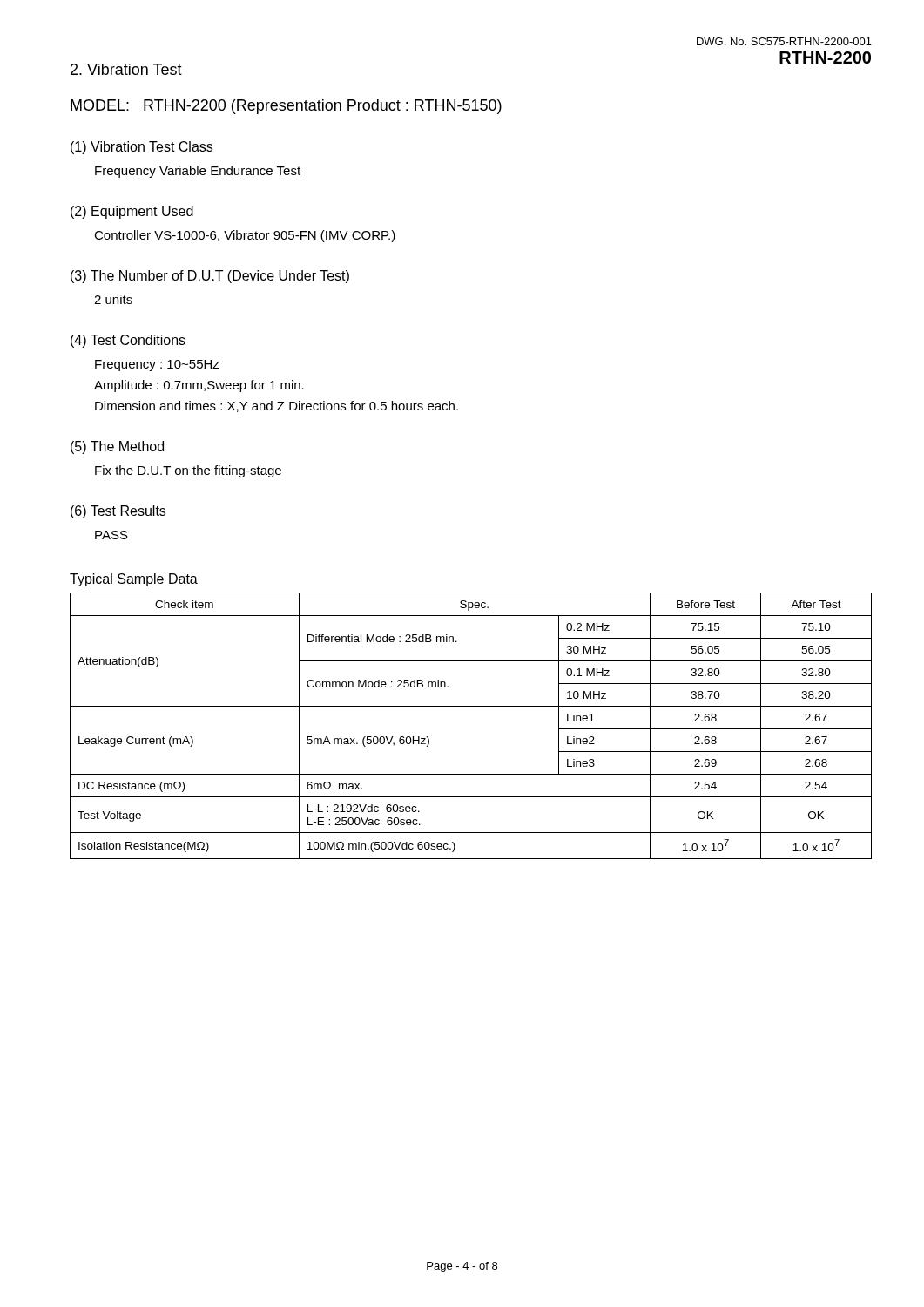
Task: Find the list item that reads "(5) The Method Fix the D.U.T on the"
Action: (x=117, y=447)
